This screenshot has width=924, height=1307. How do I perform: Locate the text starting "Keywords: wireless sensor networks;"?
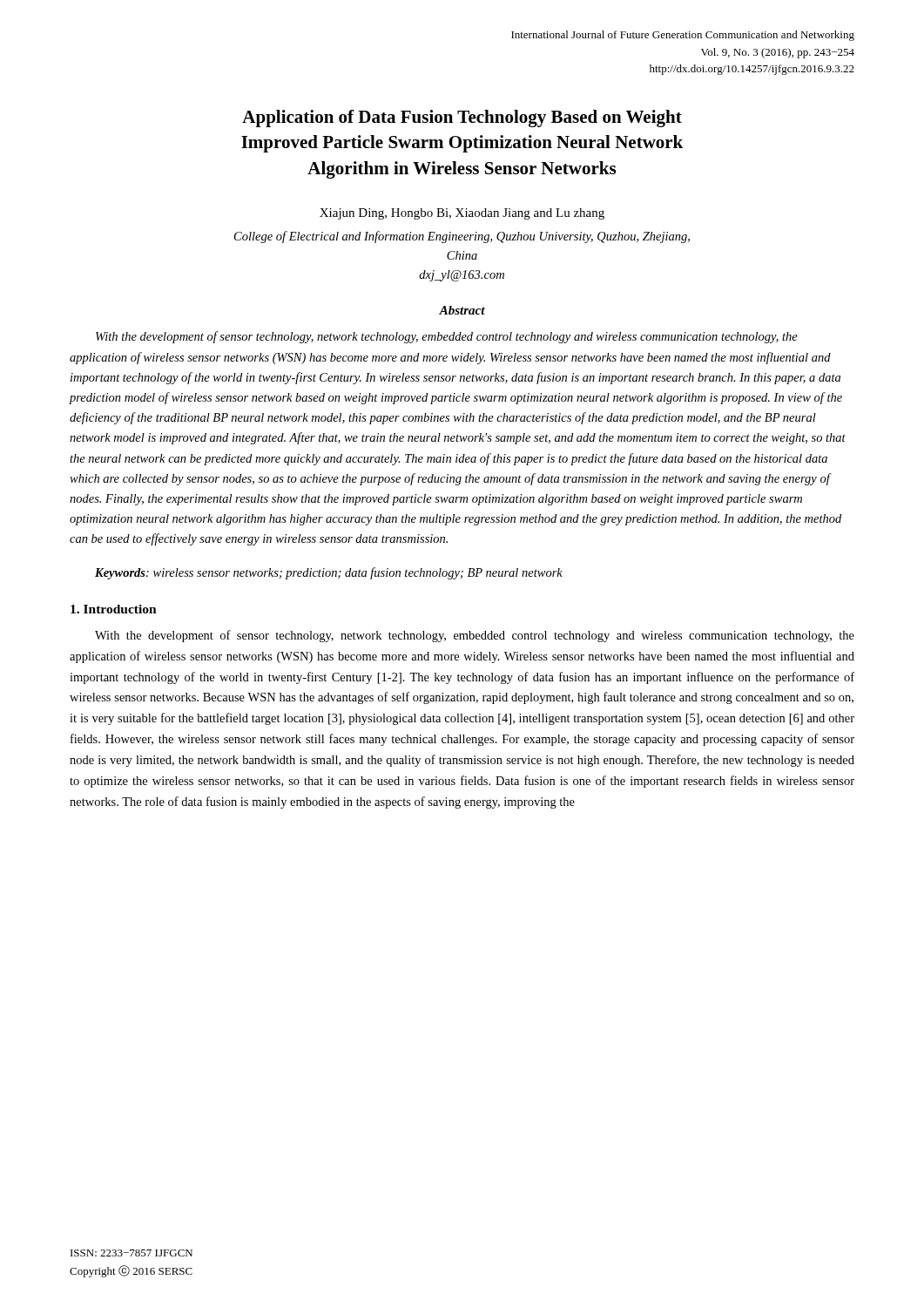point(329,573)
